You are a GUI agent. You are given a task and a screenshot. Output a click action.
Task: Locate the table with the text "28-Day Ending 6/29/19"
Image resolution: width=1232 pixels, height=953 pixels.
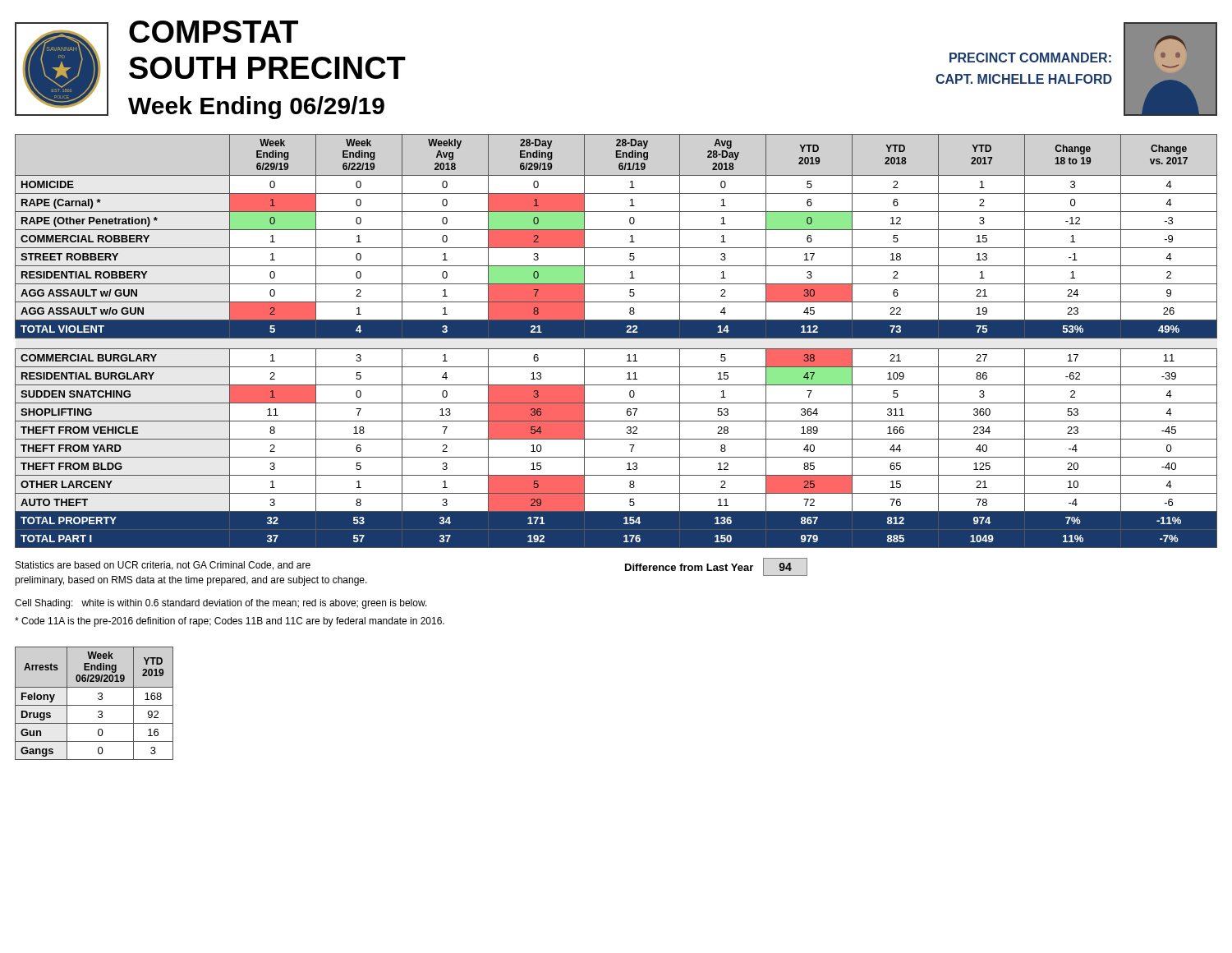pyautogui.click(x=616, y=341)
